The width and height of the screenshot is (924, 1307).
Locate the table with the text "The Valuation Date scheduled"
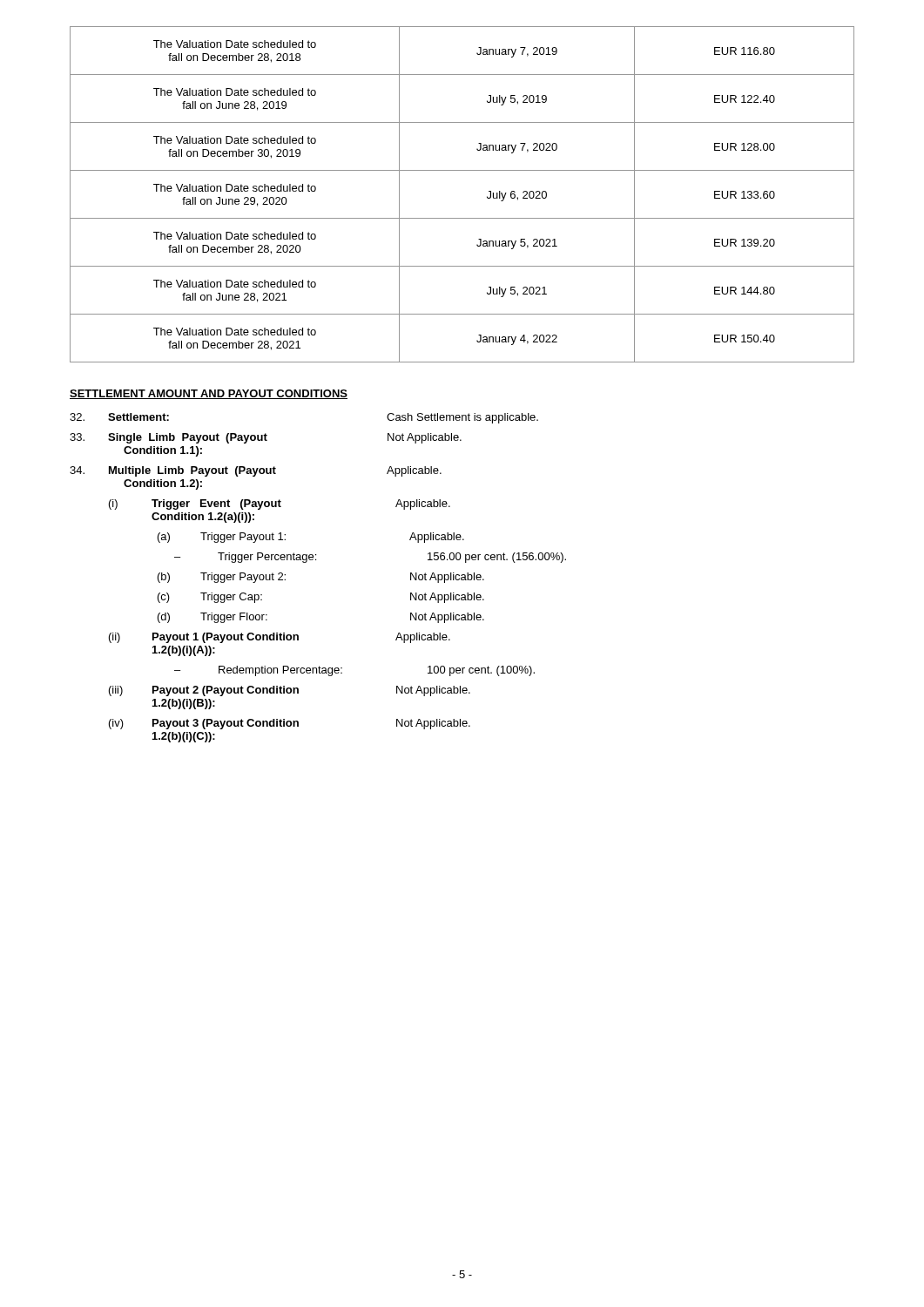(462, 194)
